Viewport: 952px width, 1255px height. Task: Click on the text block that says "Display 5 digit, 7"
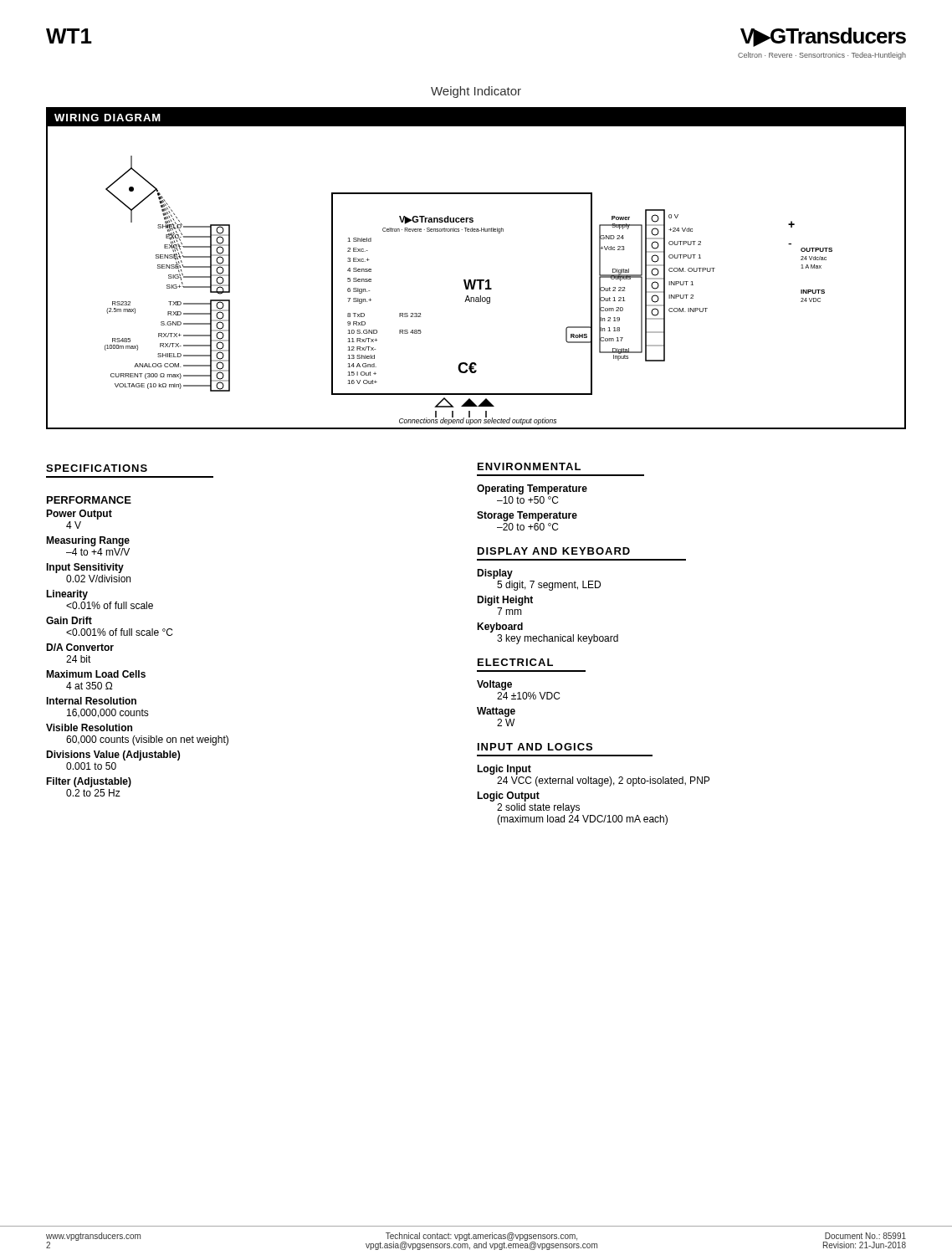click(495, 574)
